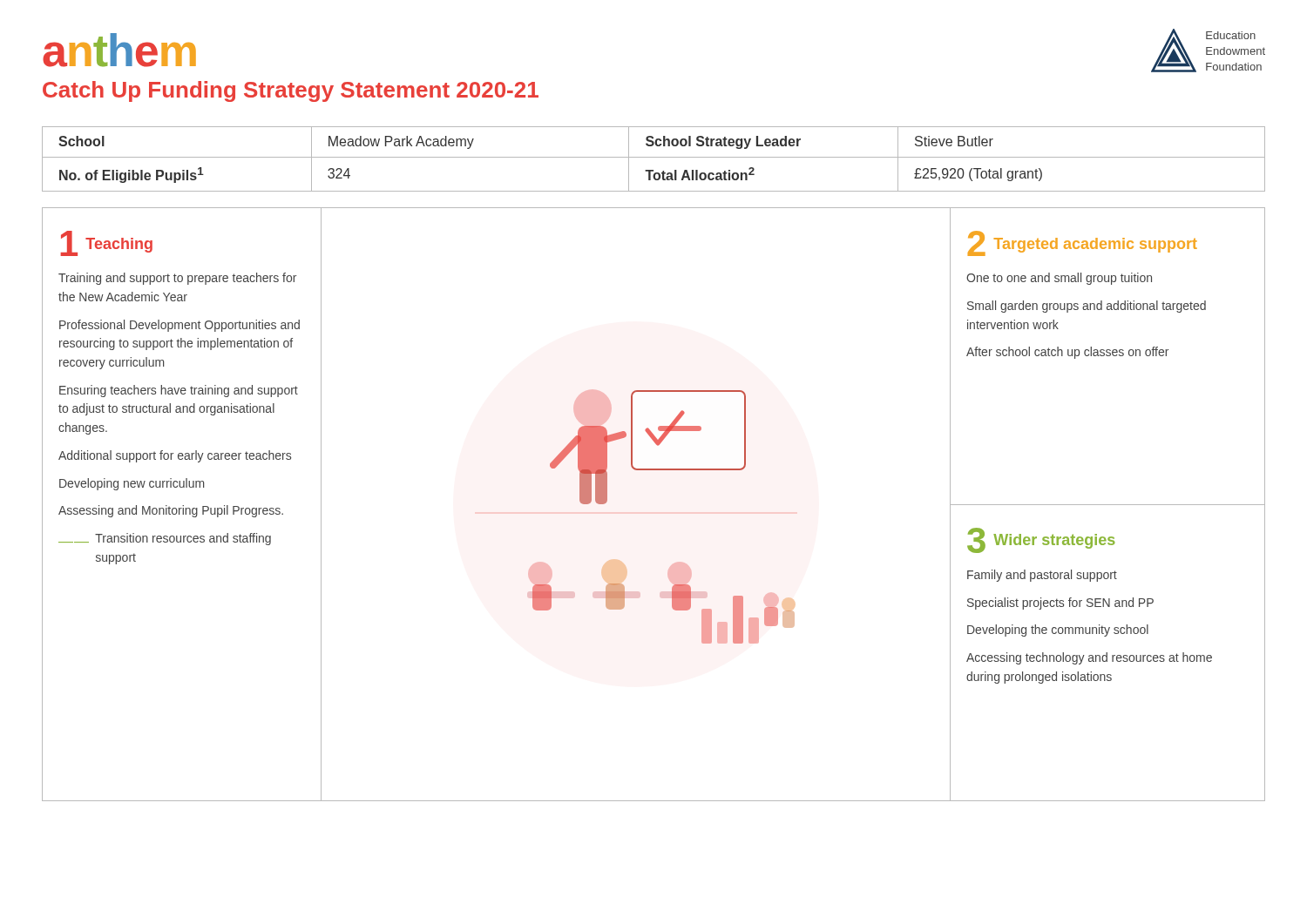
Task: Click on the element starting "Accessing technology and"
Action: click(x=1107, y=668)
